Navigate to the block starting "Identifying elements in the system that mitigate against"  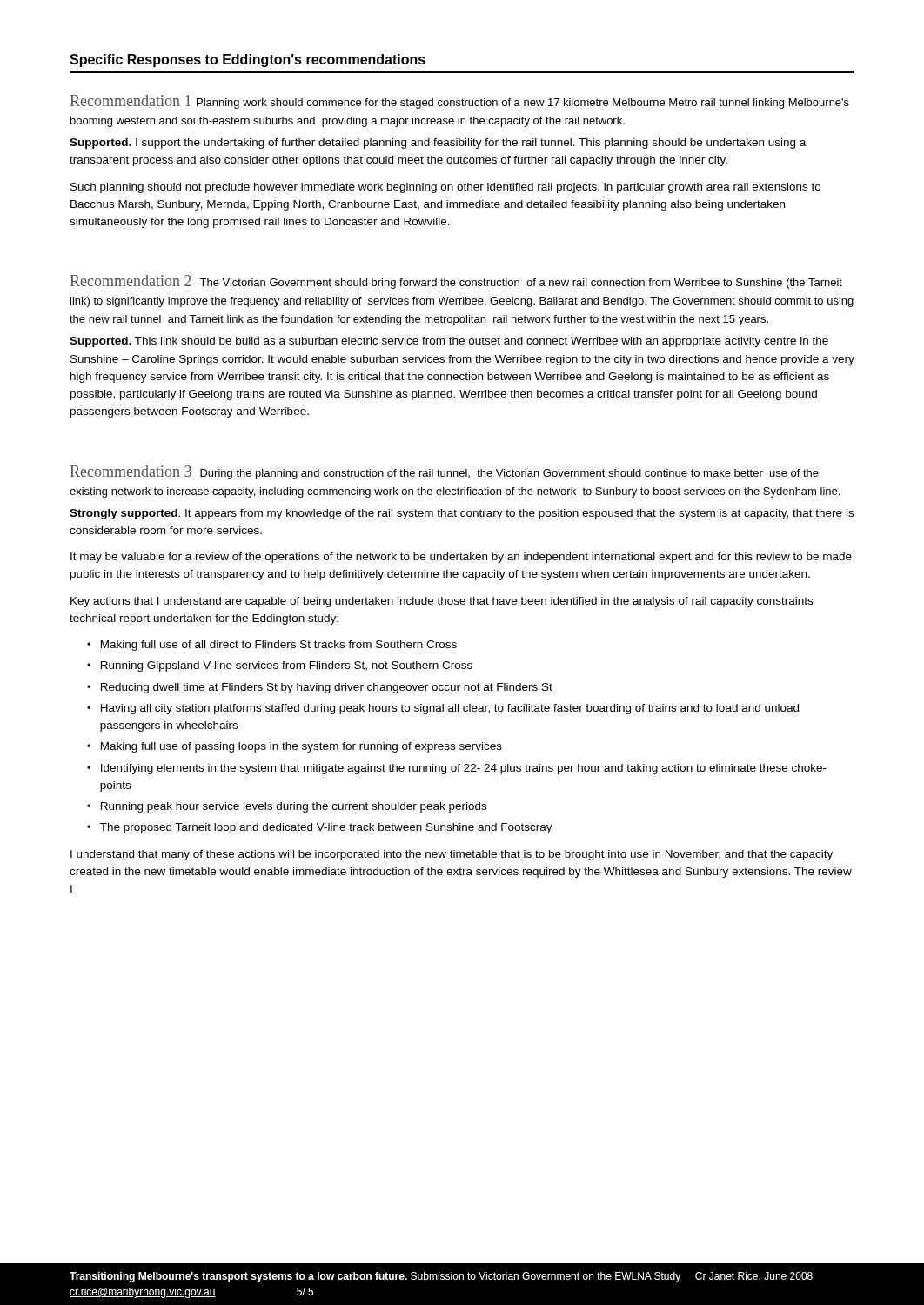[x=463, y=776]
